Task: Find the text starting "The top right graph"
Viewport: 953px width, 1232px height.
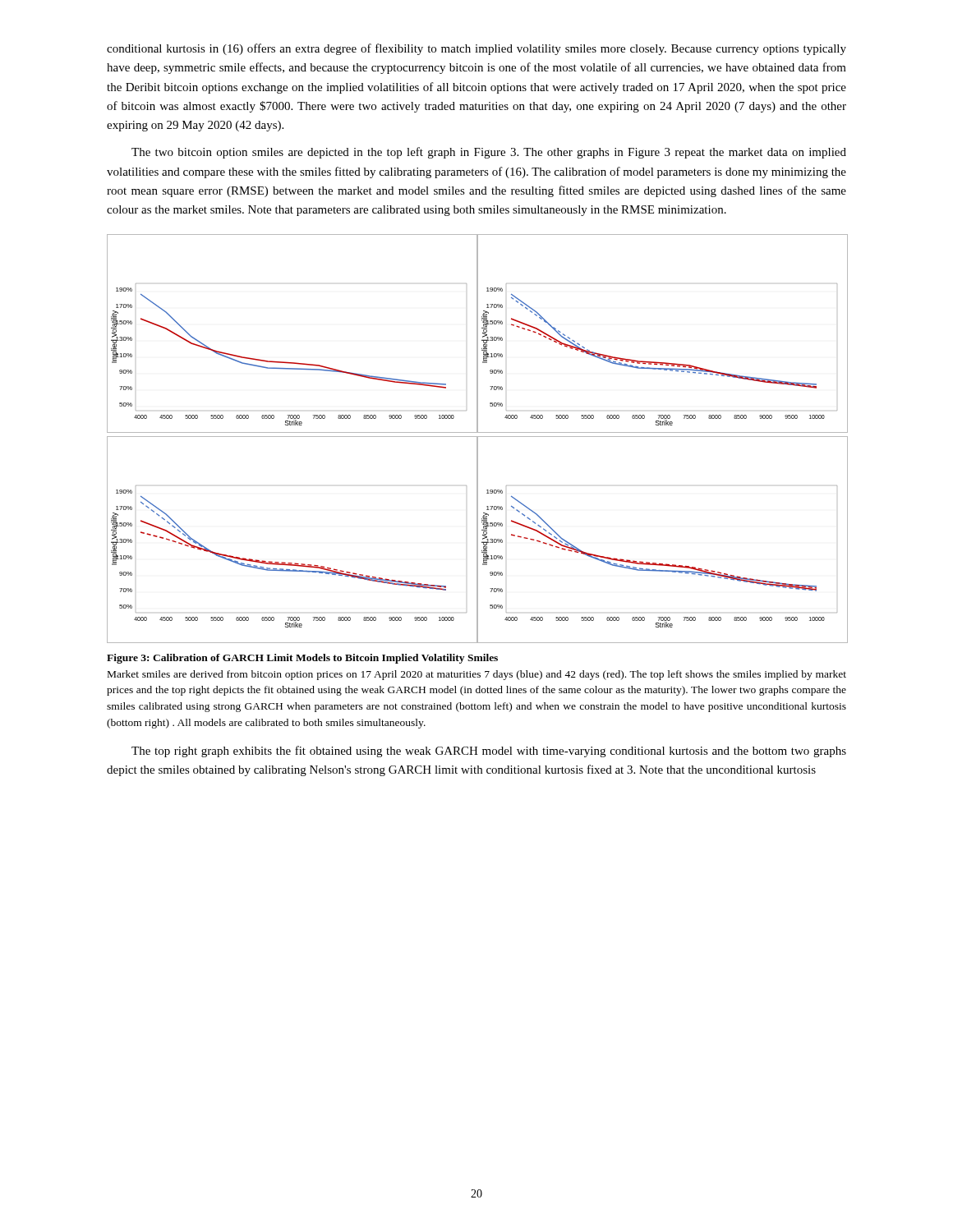Action: point(476,761)
